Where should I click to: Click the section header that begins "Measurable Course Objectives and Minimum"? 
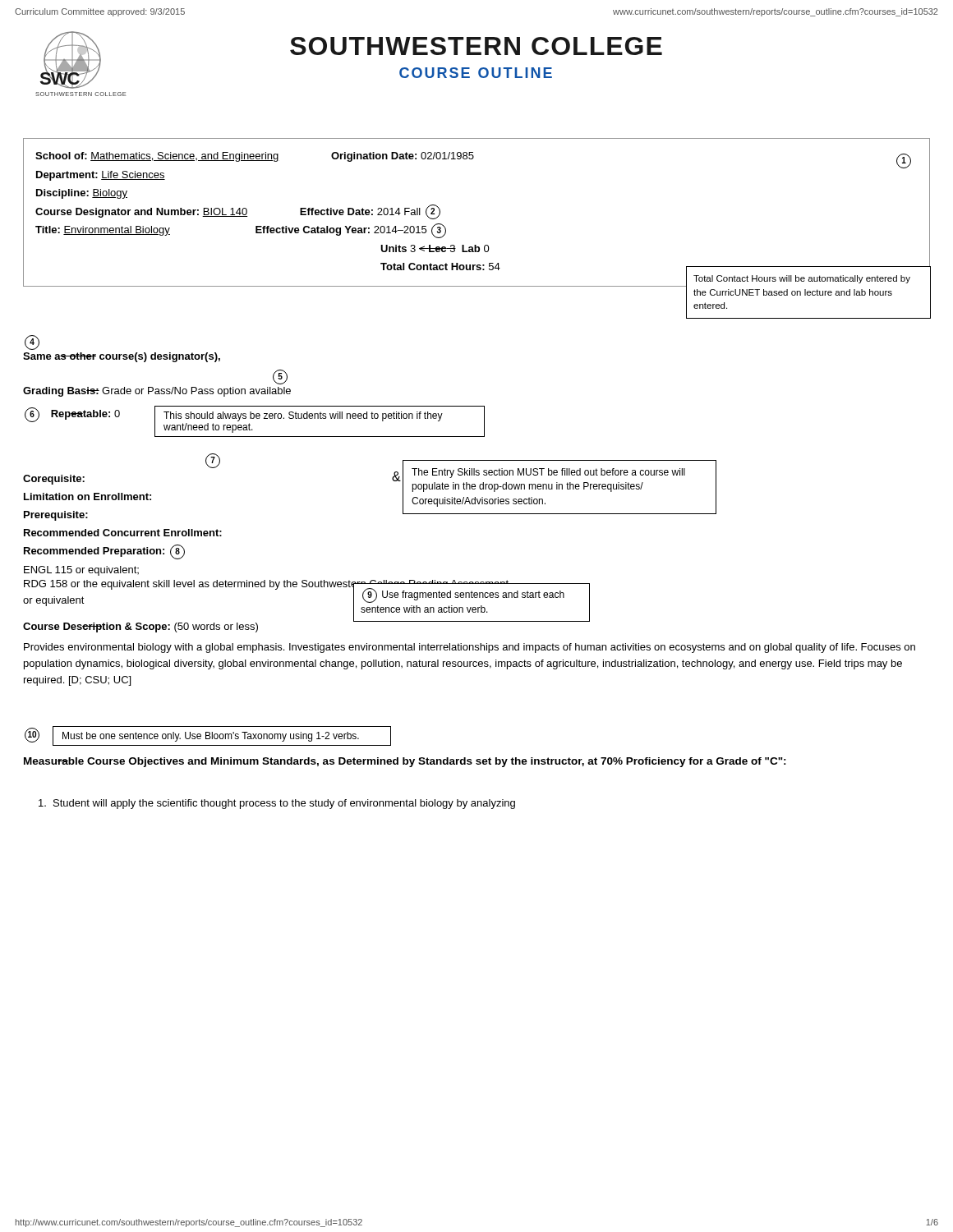click(x=405, y=761)
